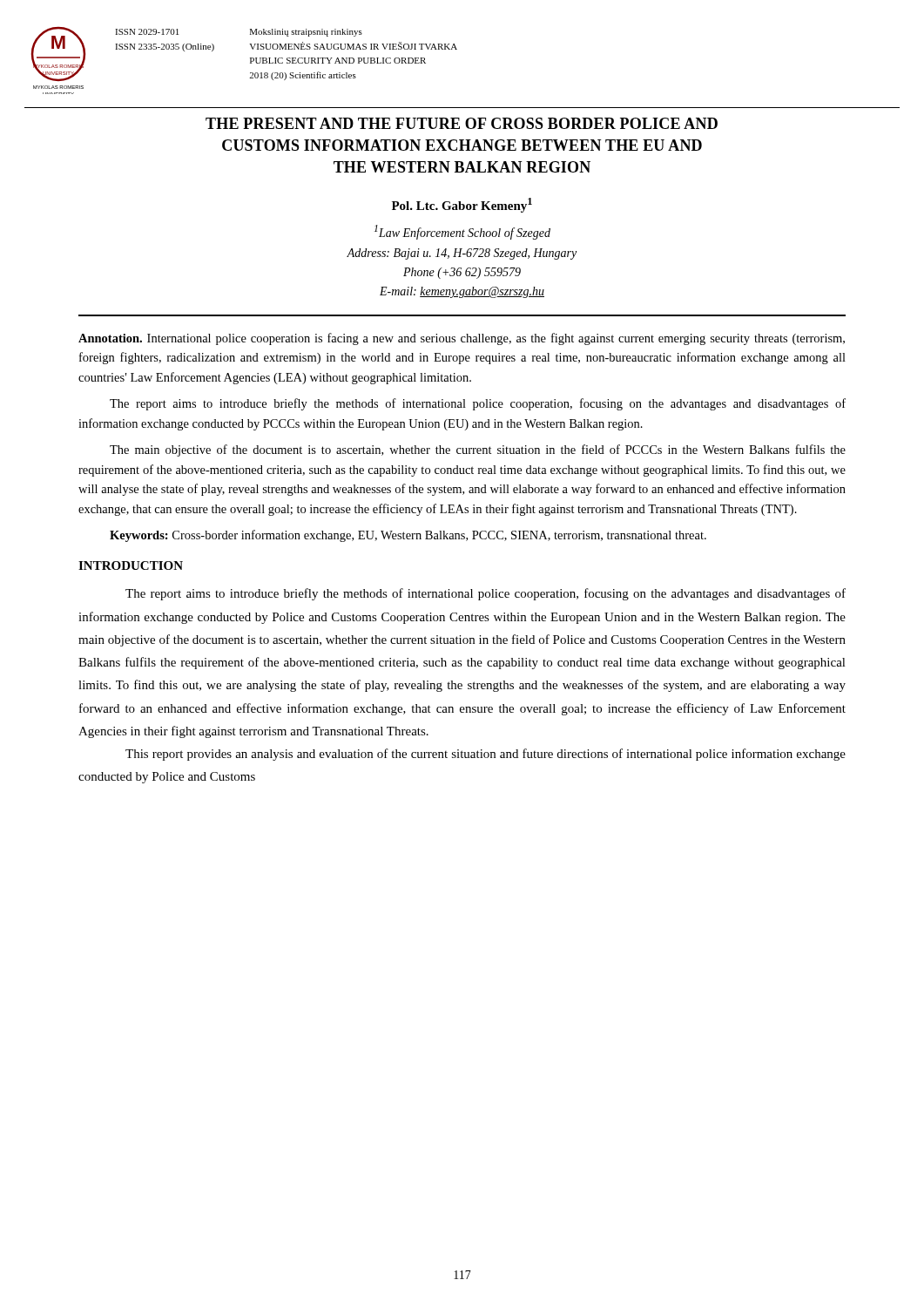Navigate to the text block starting "Keywords: Cross-border information exchange,"

coord(408,535)
